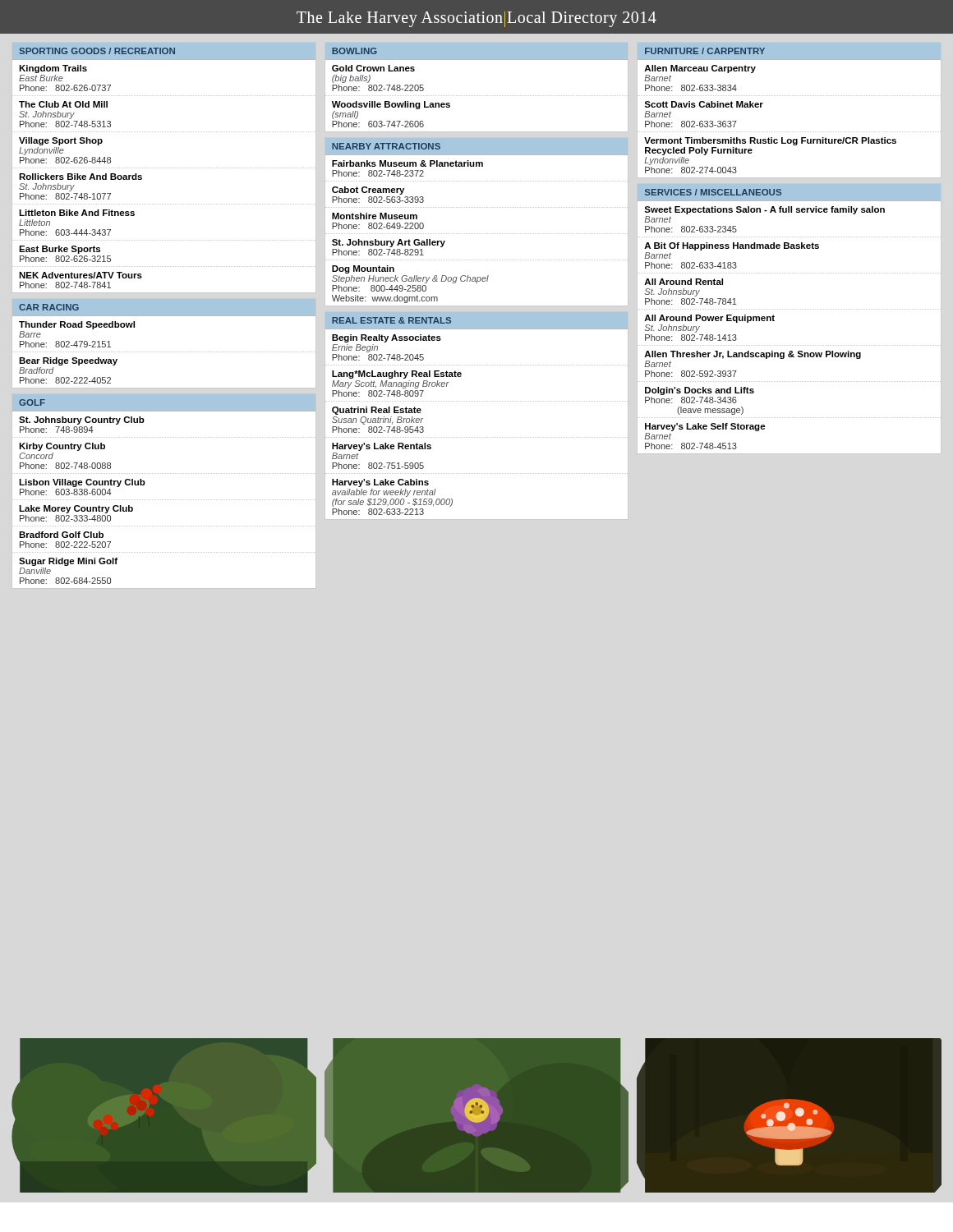Viewport: 953px width, 1232px height.
Task: Select the text block starting "Harvey's Lake Rentals"
Action: pyautogui.click(x=382, y=447)
